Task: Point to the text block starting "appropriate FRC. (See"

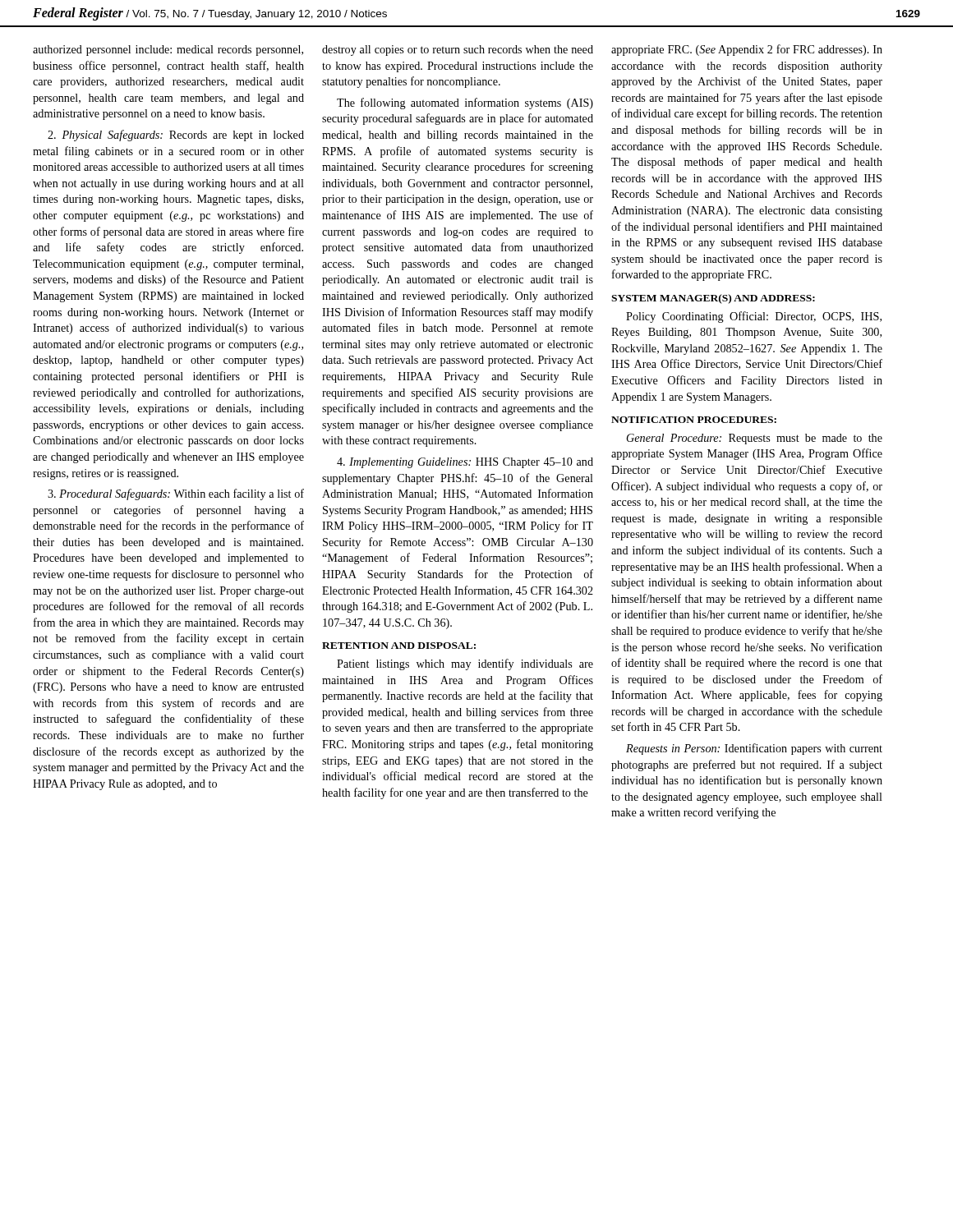Action: point(747,163)
